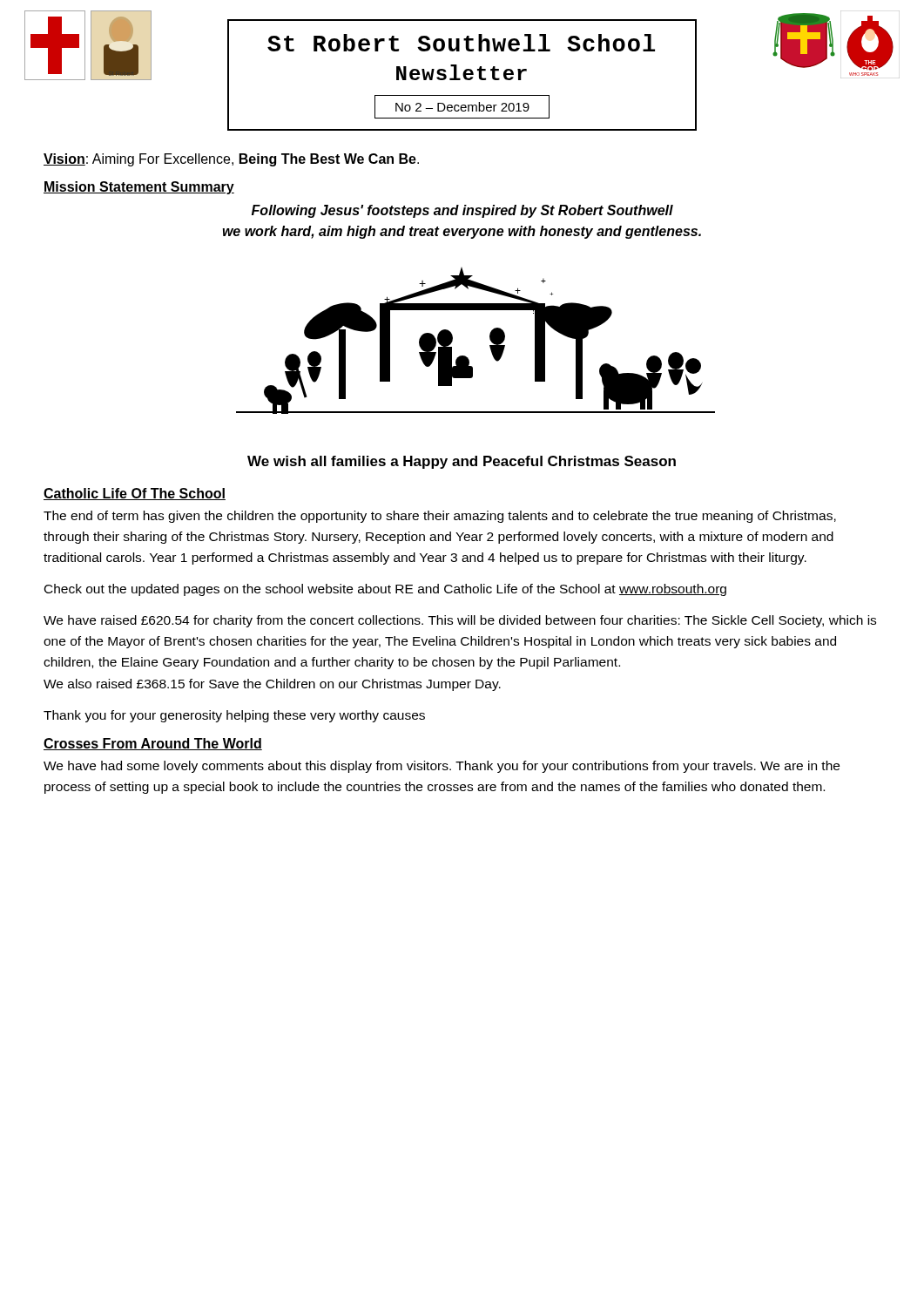
Task: Click on the section header containing "Crosses From Around The"
Action: click(153, 743)
